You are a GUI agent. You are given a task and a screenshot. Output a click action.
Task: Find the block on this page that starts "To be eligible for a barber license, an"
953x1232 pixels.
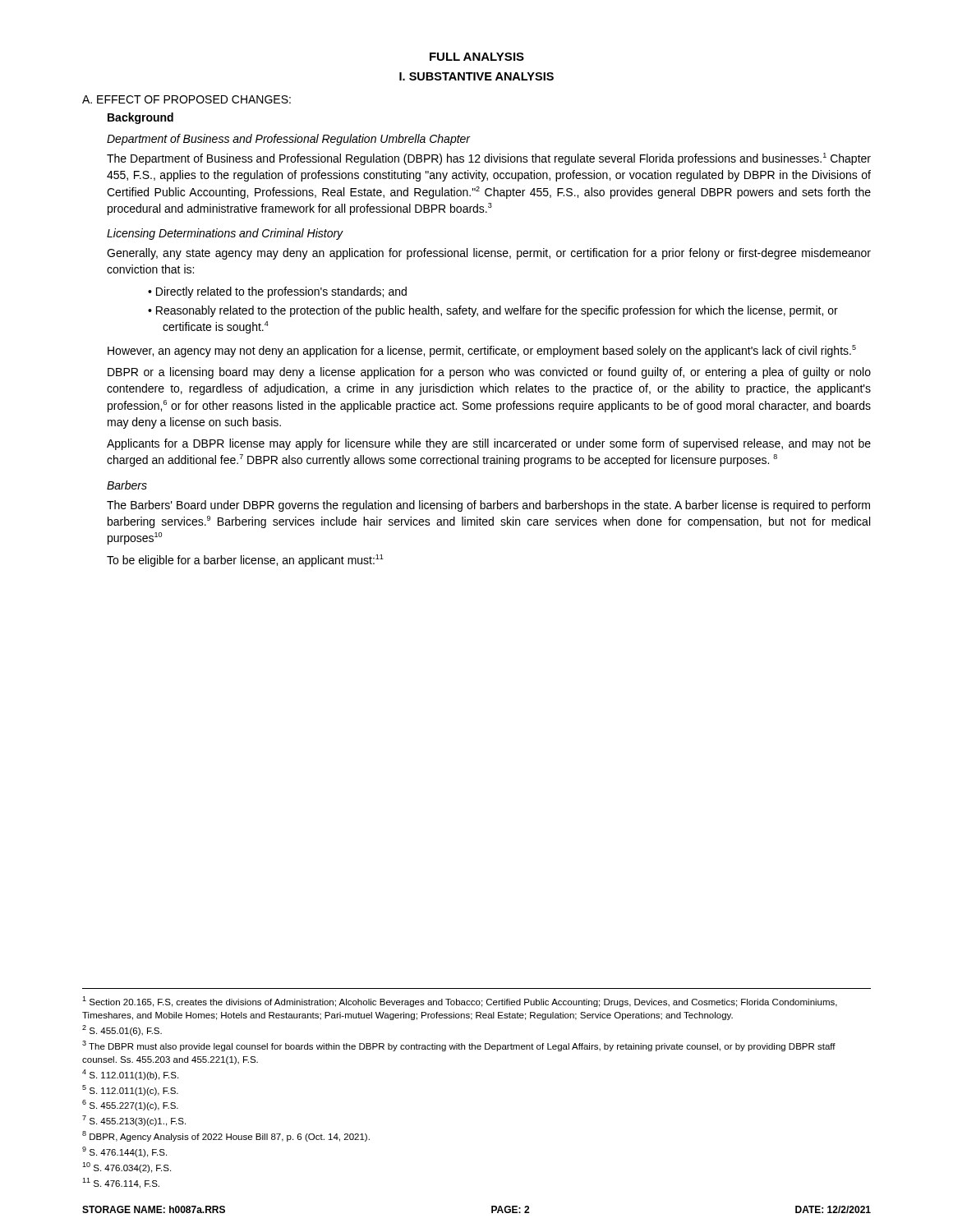click(245, 560)
